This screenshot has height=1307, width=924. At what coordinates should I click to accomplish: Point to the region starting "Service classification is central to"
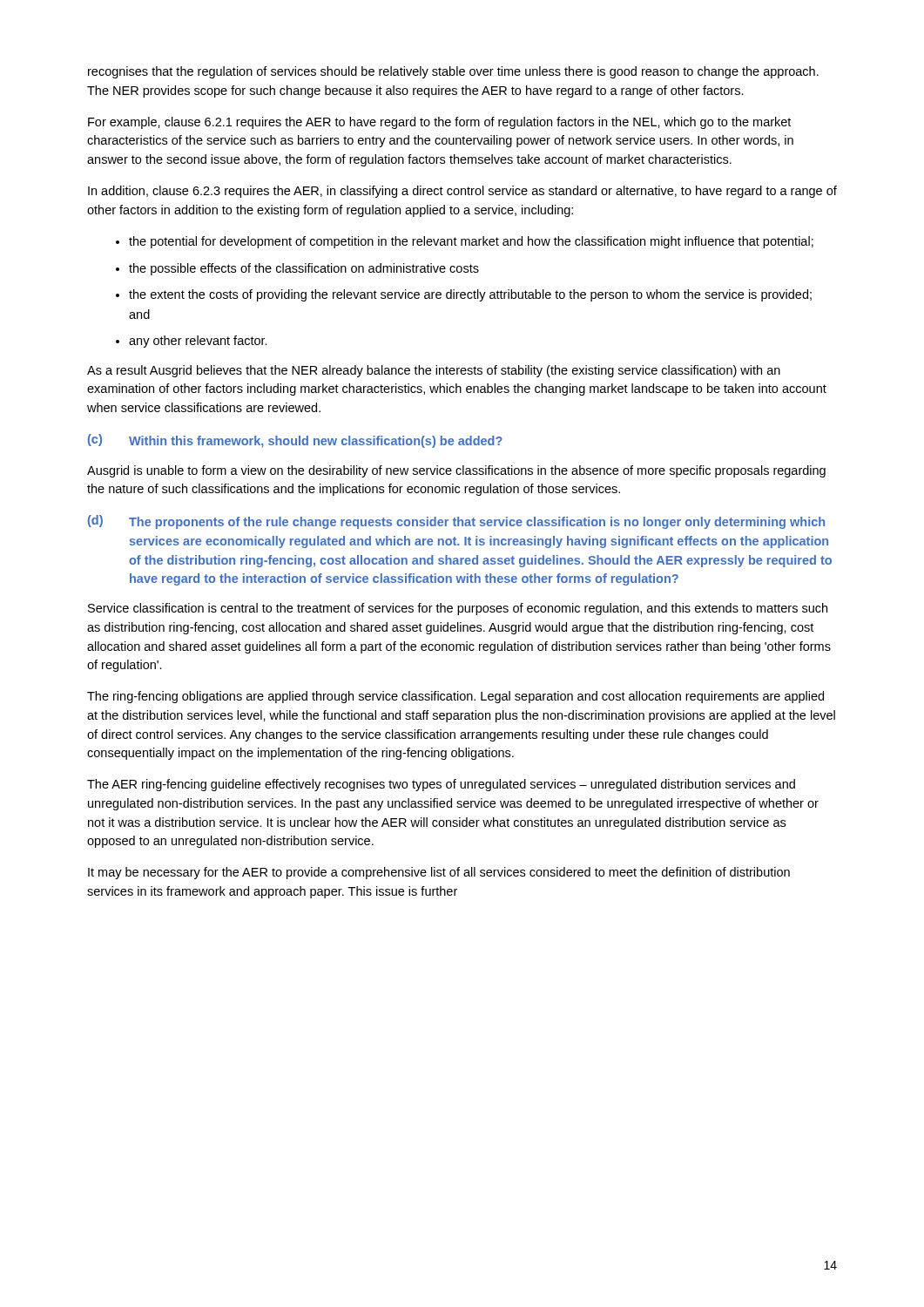click(459, 637)
